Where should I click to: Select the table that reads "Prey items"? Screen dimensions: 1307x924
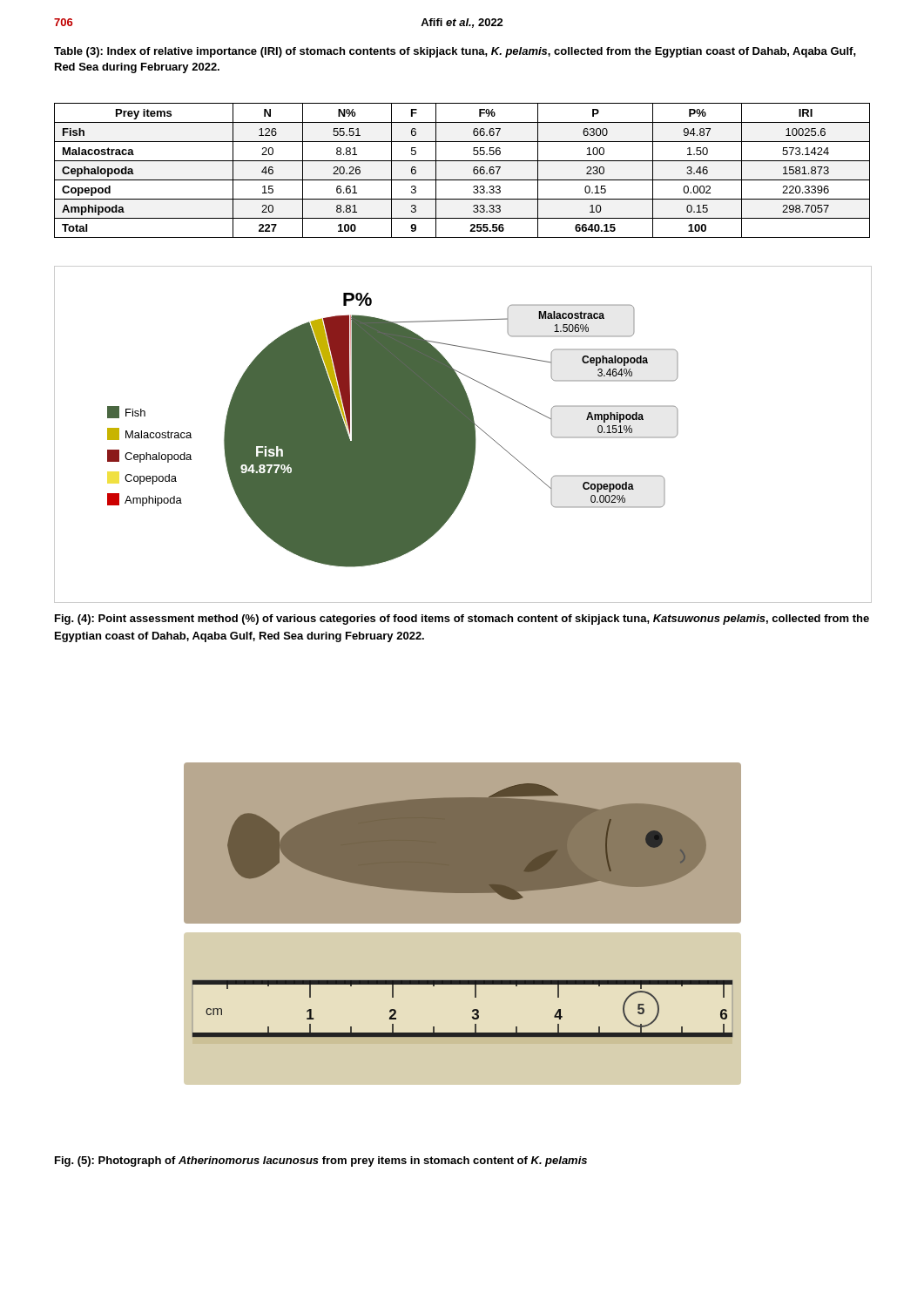pos(462,170)
